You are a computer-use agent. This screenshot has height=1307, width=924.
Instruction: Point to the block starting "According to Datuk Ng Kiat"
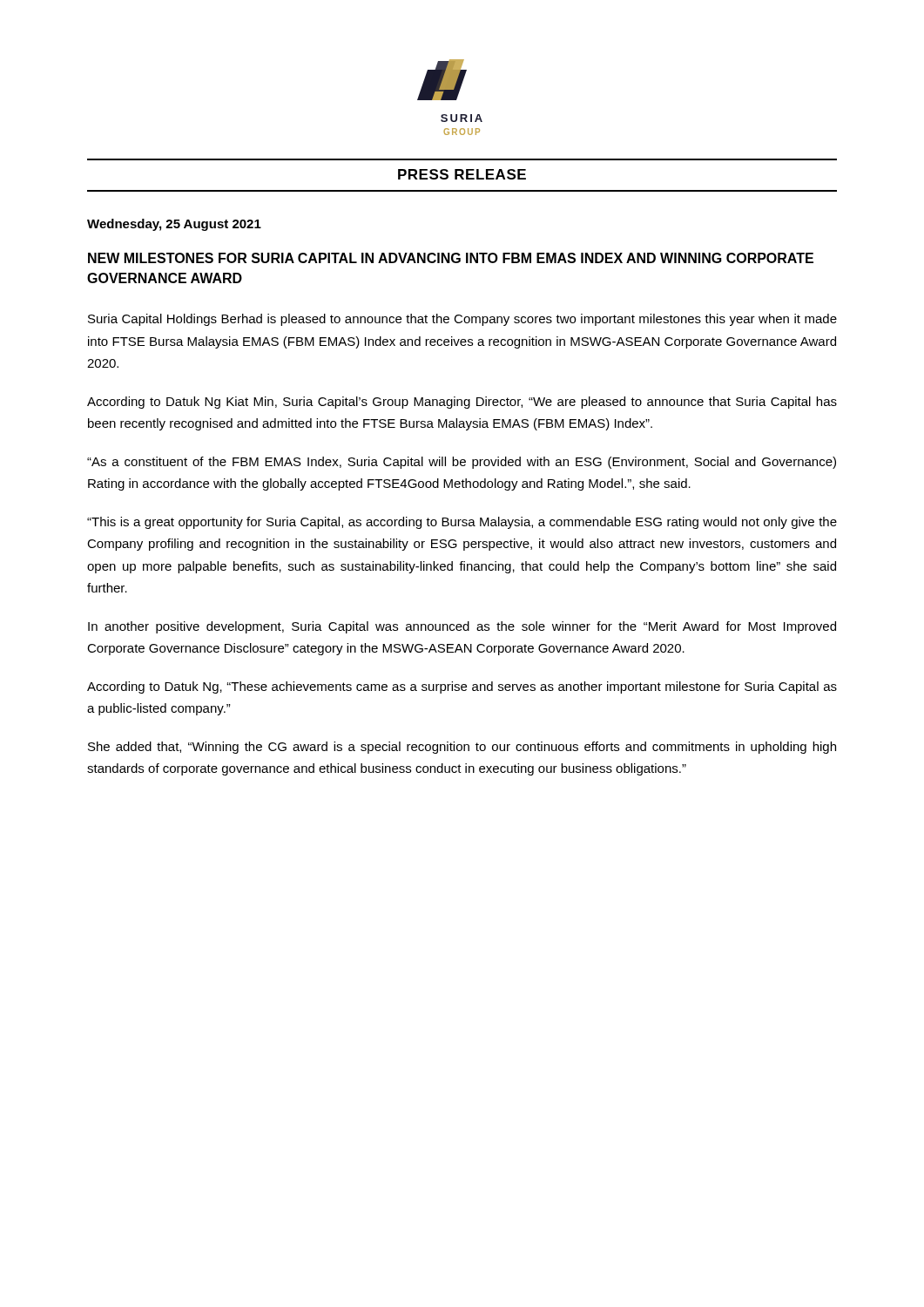pyautogui.click(x=462, y=412)
